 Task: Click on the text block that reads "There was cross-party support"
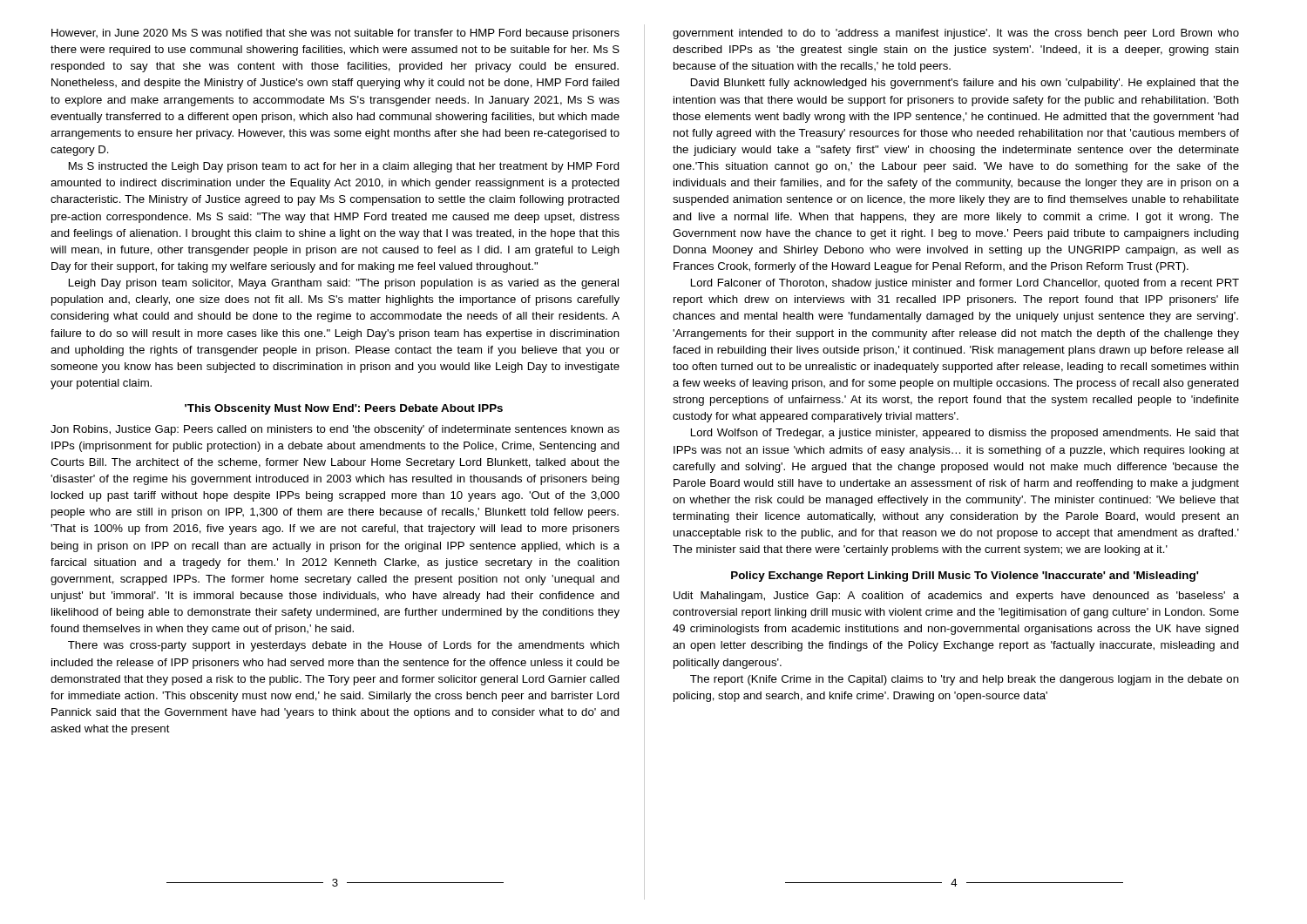coord(335,687)
